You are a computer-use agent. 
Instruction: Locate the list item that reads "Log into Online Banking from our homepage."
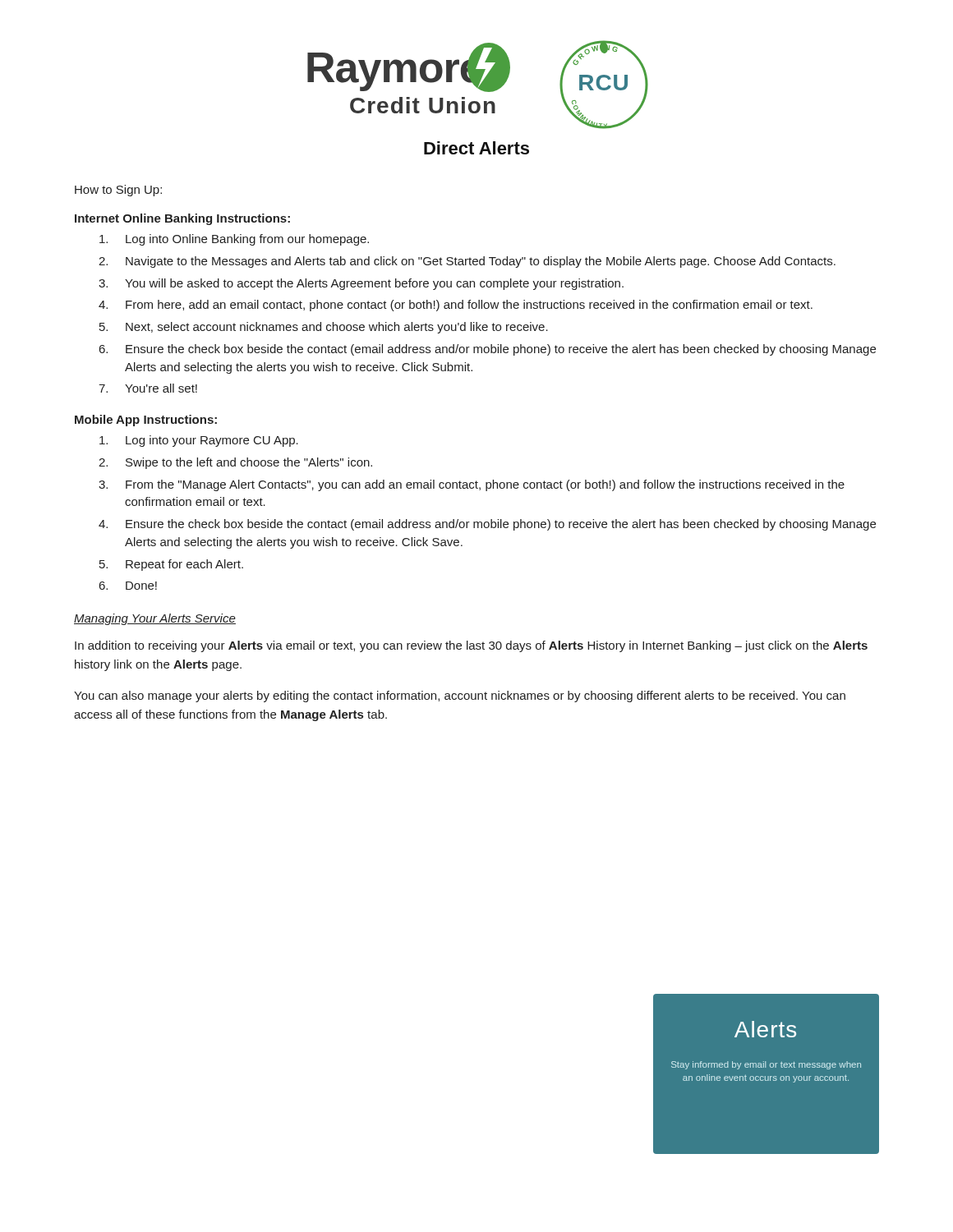234,240
